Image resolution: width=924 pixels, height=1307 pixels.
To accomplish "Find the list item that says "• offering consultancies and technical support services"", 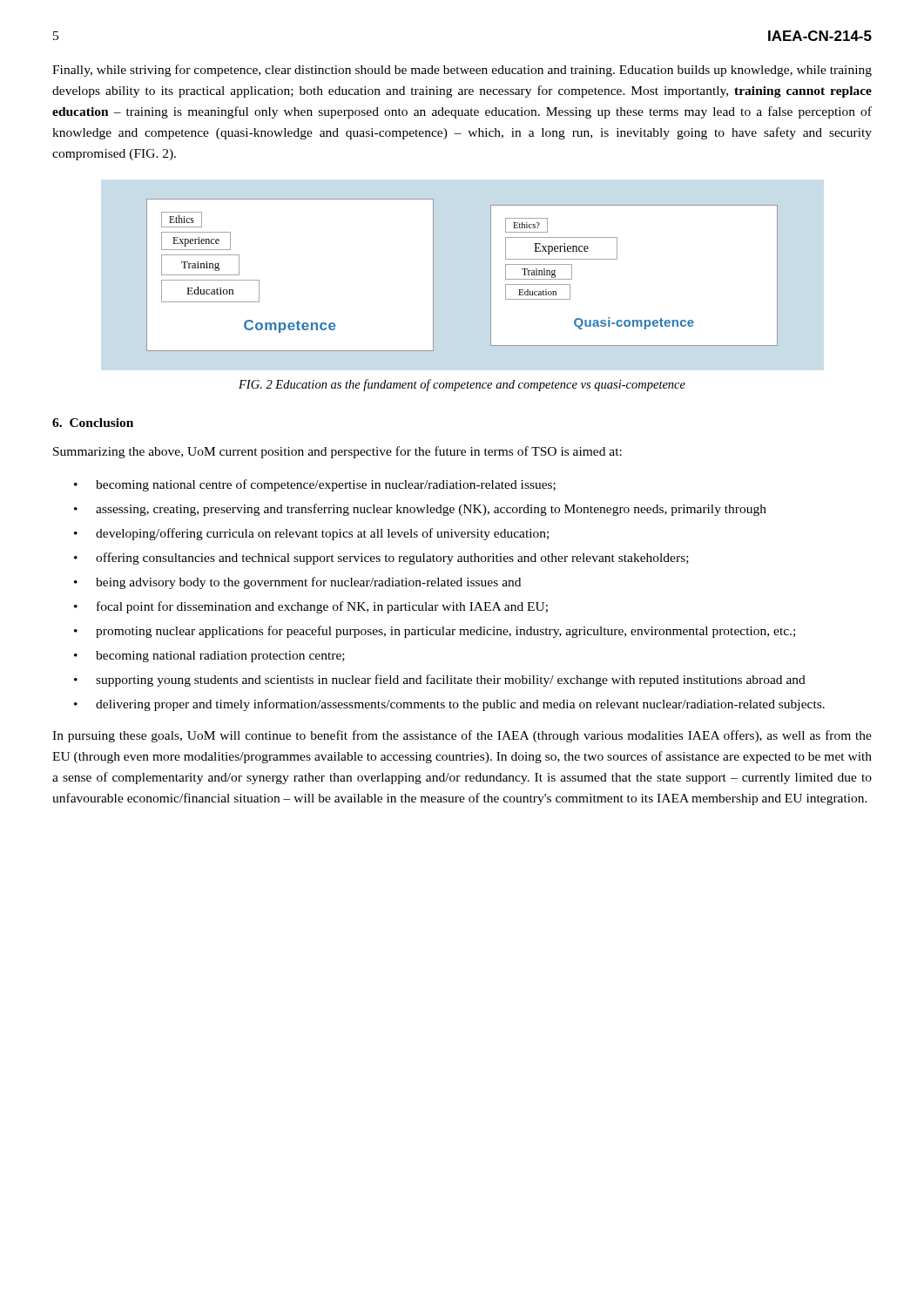I will (472, 558).
